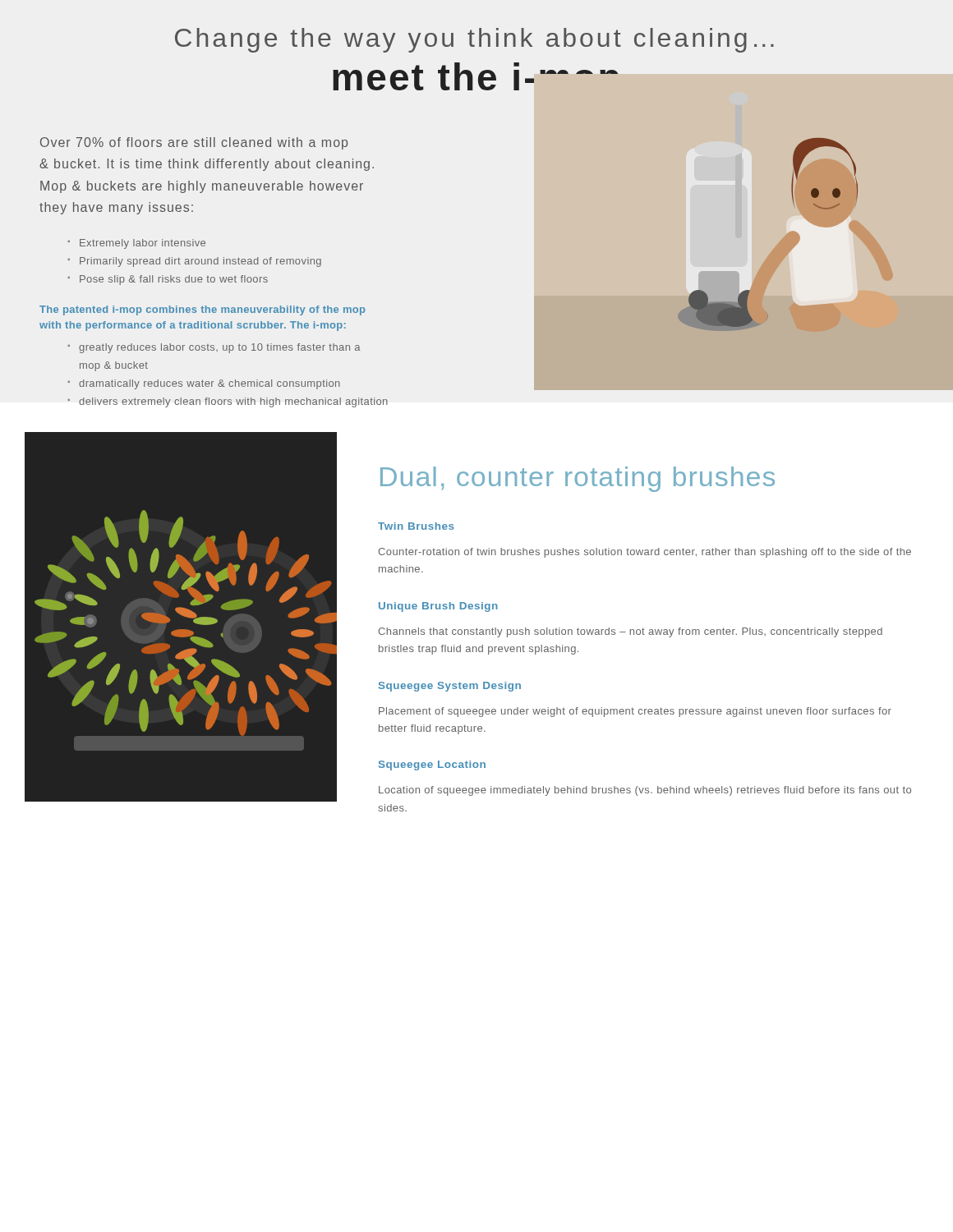Find the block on this page that starts "Primarily spread dirt around"
953x1232 pixels.
point(200,260)
